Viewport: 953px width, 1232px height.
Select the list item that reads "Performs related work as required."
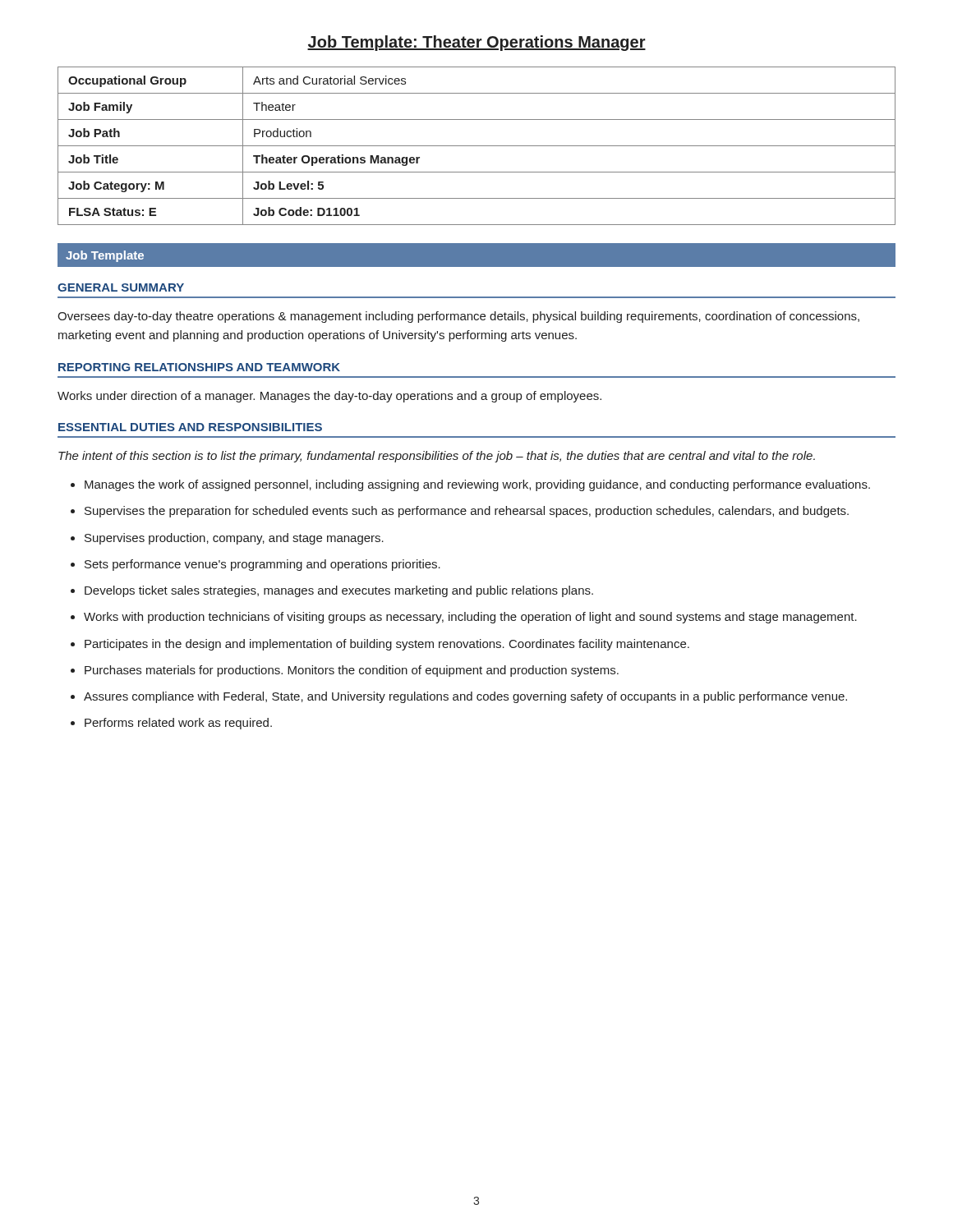coord(178,723)
